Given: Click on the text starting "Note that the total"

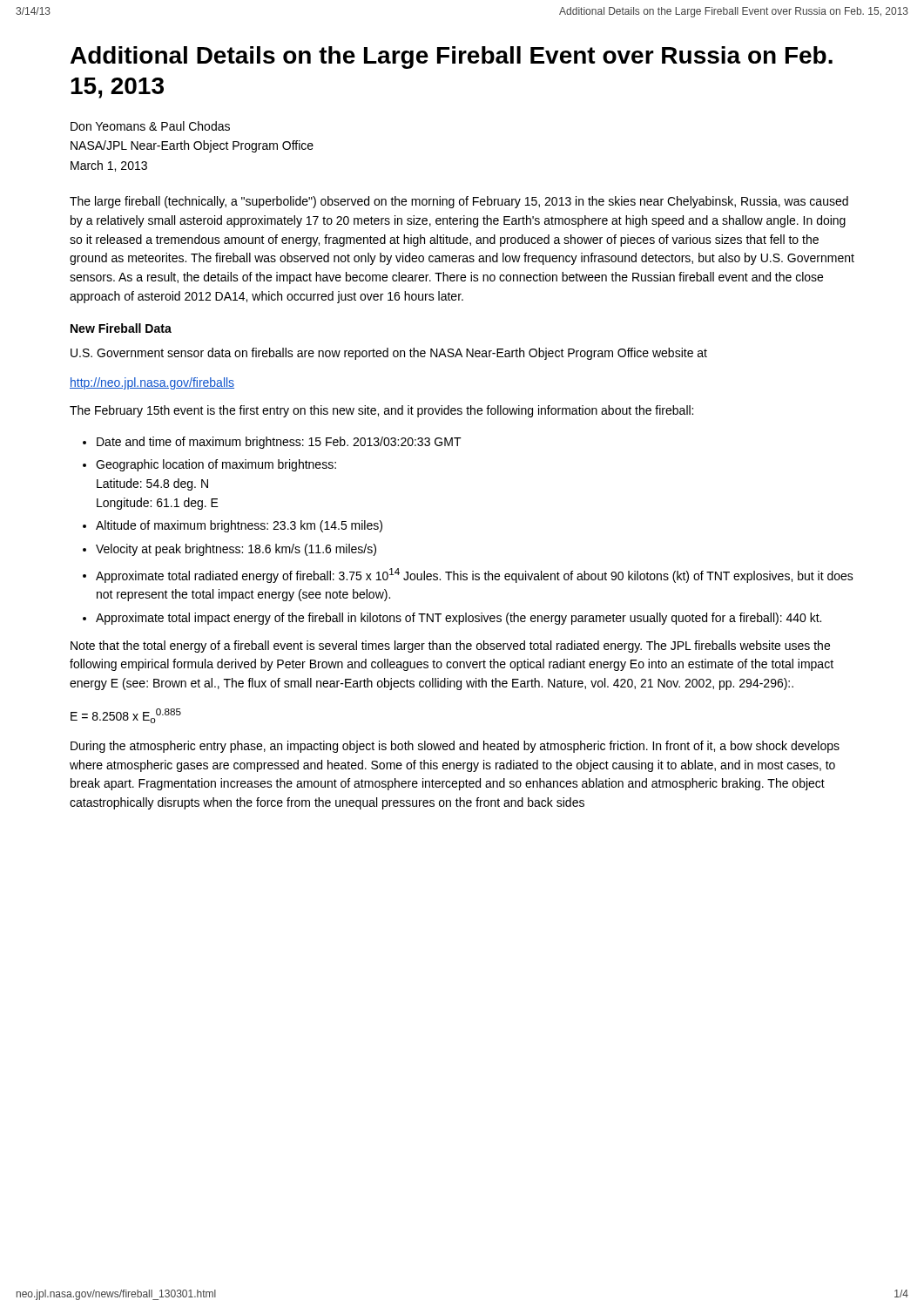Looking at the screenshot, I should [x=452, y=664].
